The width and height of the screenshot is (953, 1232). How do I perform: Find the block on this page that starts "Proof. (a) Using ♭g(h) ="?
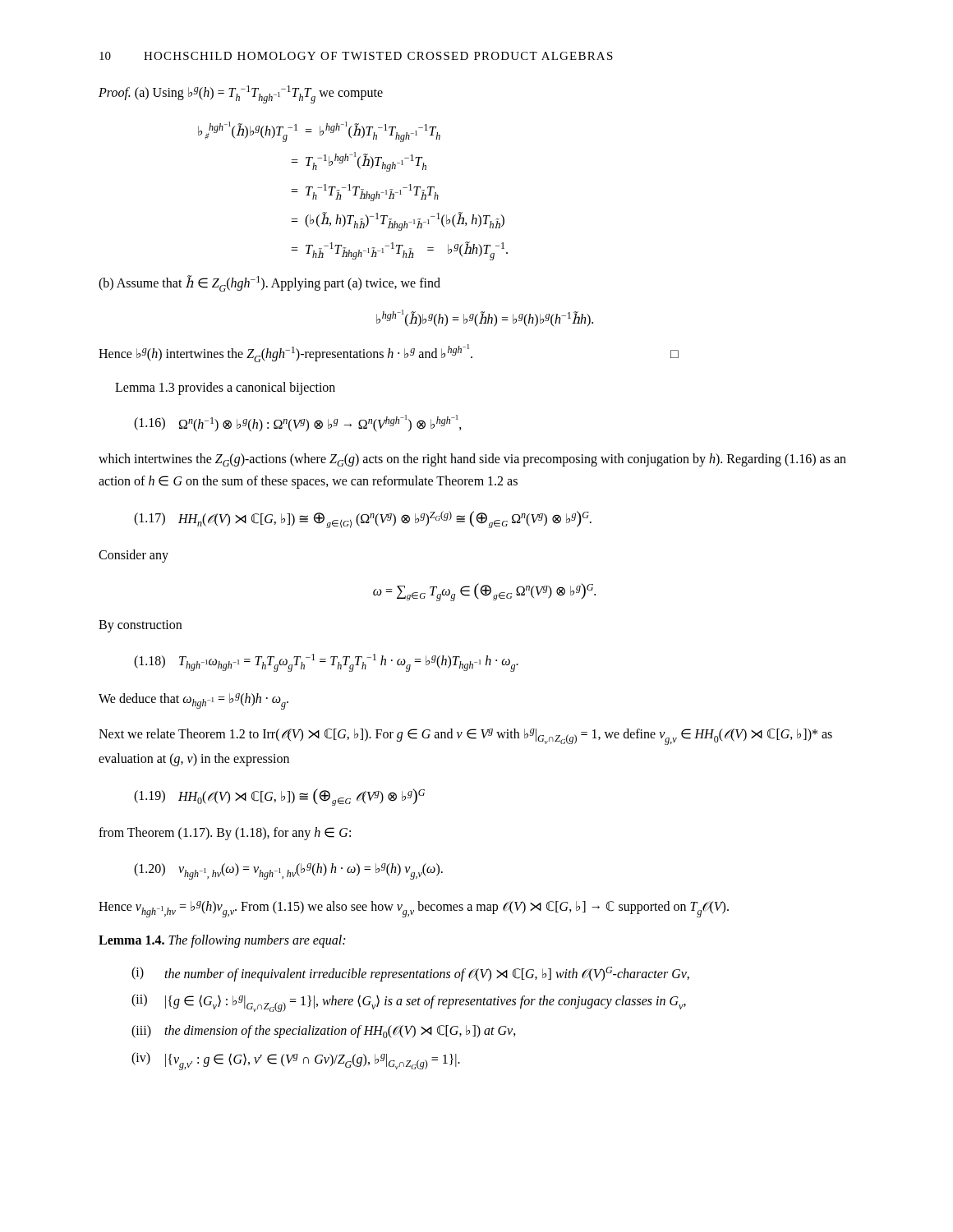tap(241, 93)
